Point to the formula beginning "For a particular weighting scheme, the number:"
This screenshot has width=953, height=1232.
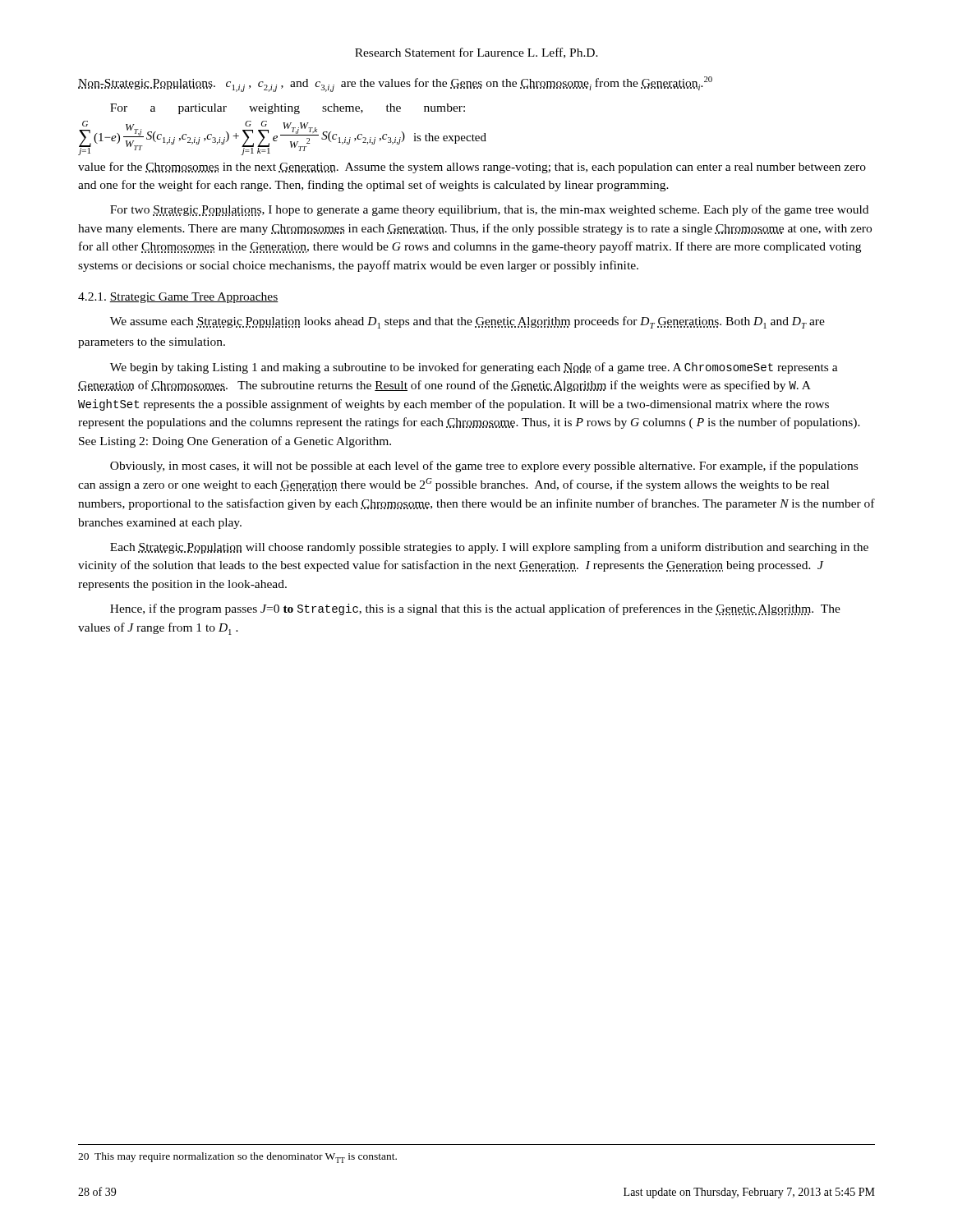point(476,127)
